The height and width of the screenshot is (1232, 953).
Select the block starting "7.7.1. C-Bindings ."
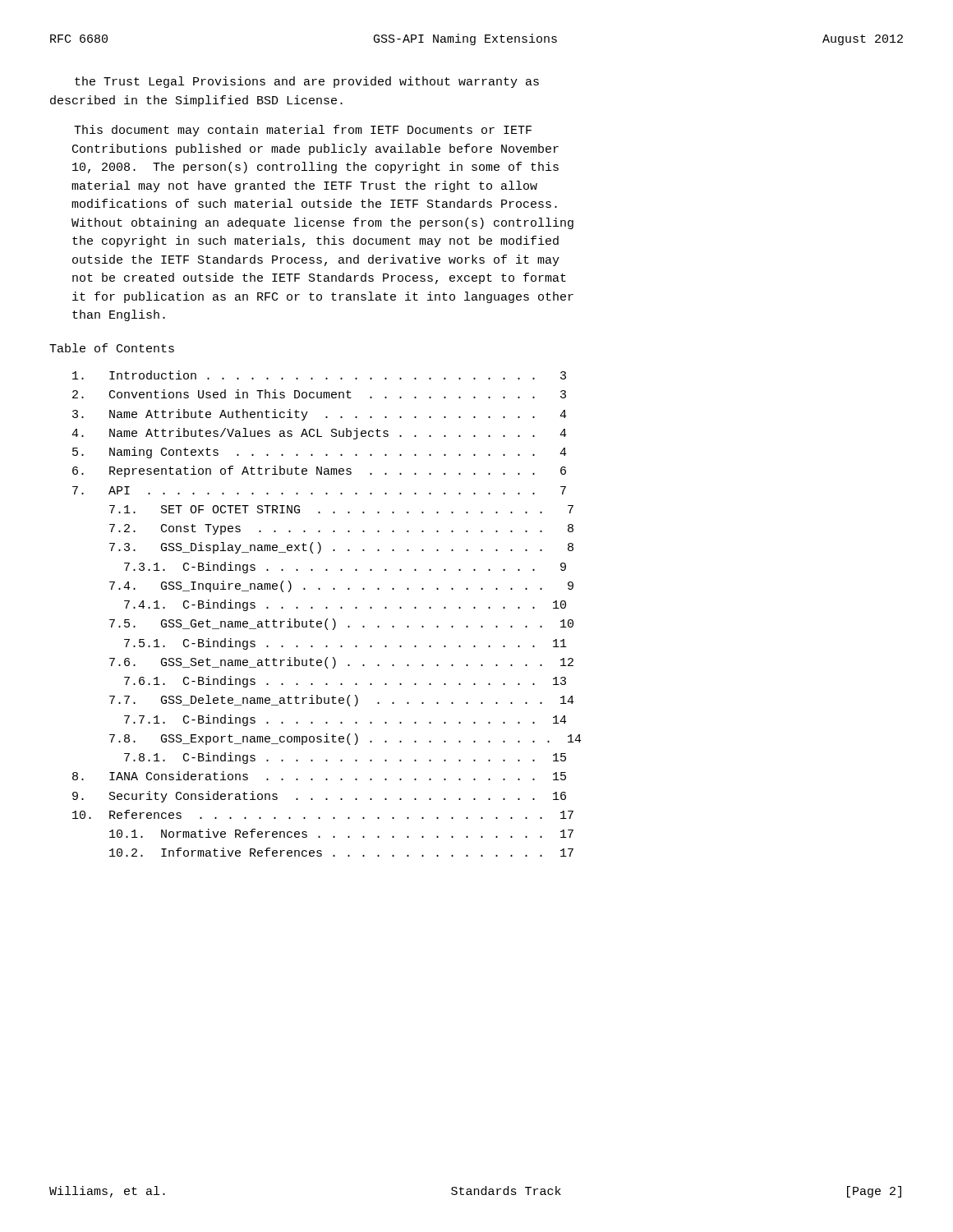pos(308,720)
